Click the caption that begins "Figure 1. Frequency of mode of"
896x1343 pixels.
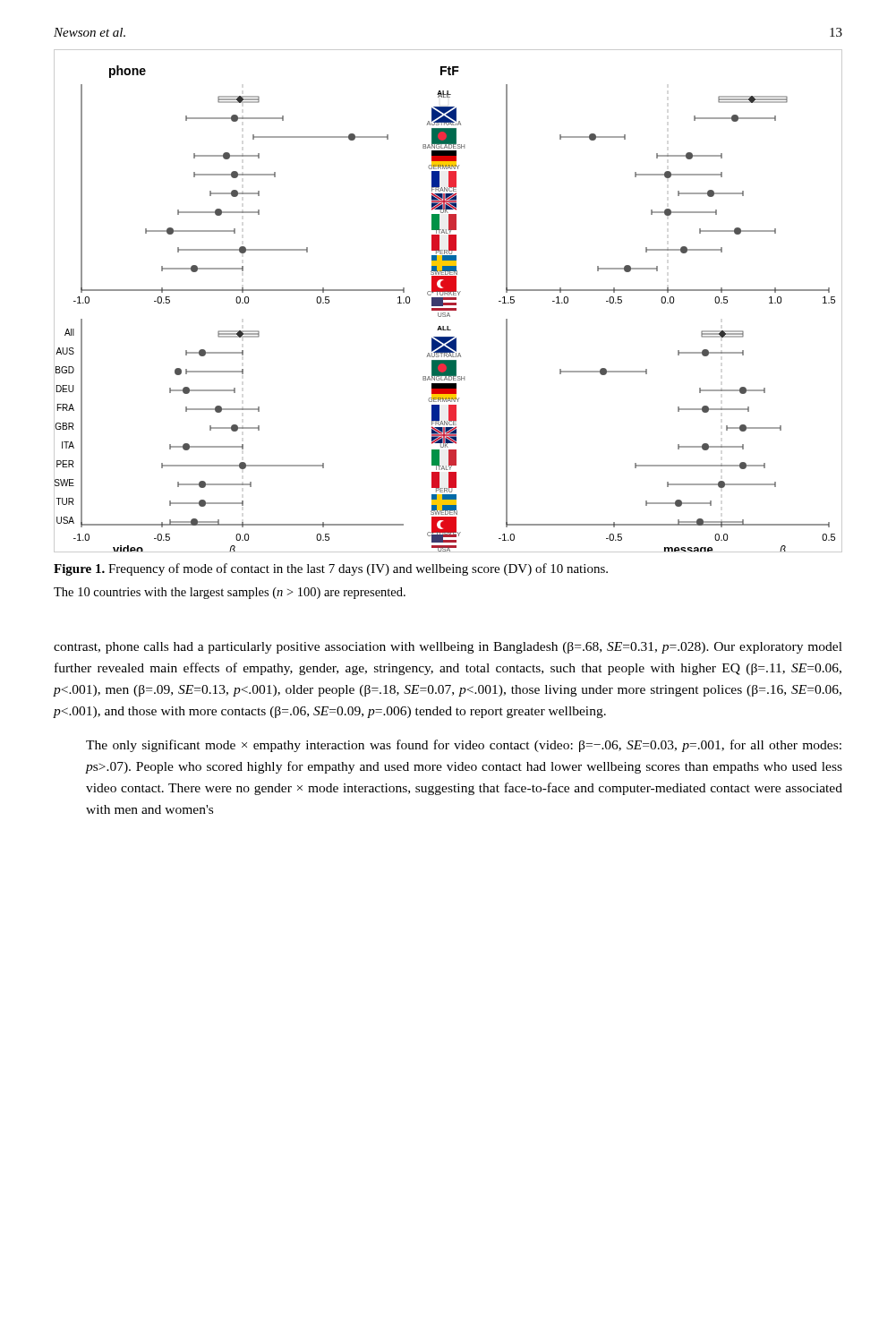[x=448, y=581]
